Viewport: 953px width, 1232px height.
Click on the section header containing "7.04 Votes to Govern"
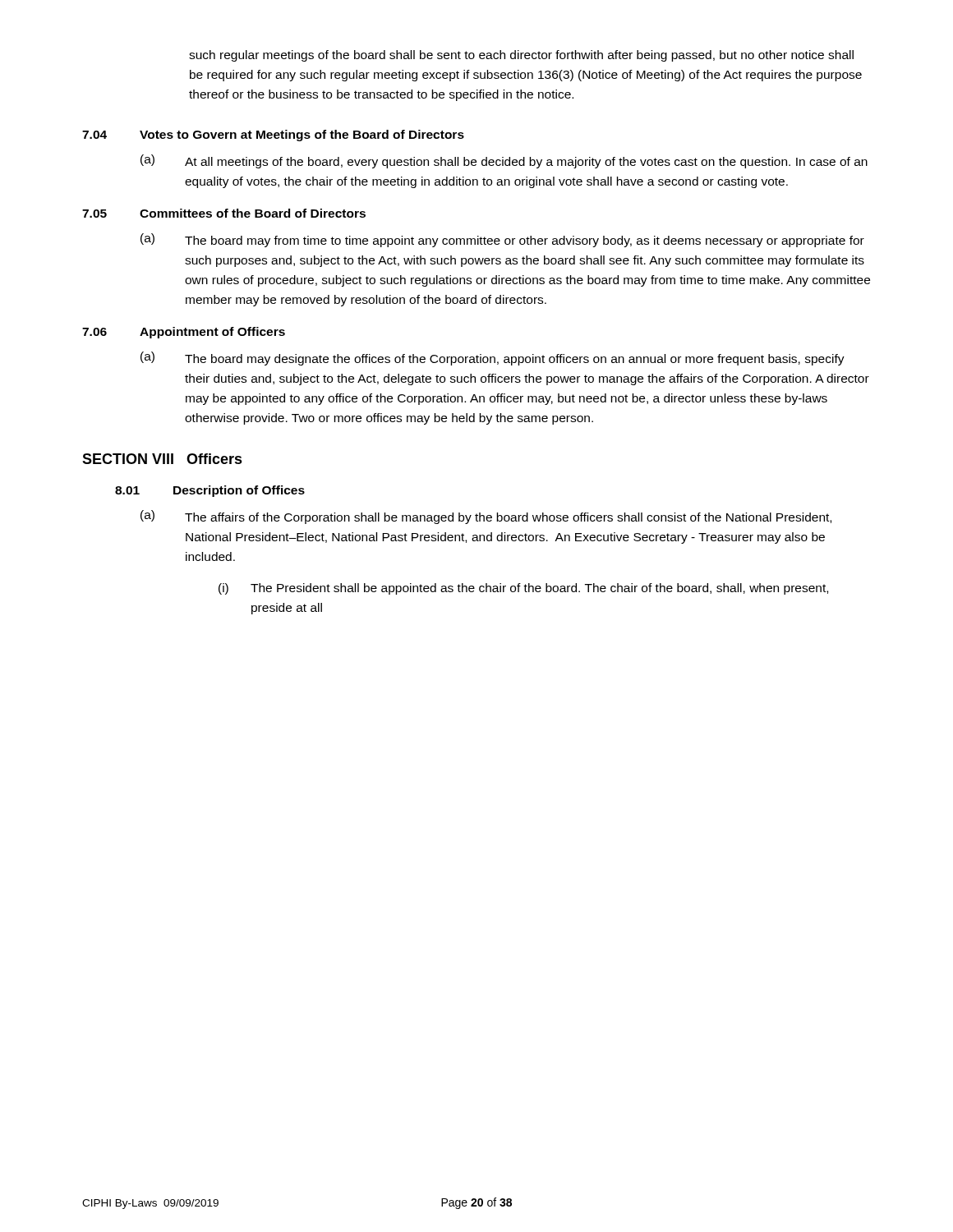pos(273,135)
